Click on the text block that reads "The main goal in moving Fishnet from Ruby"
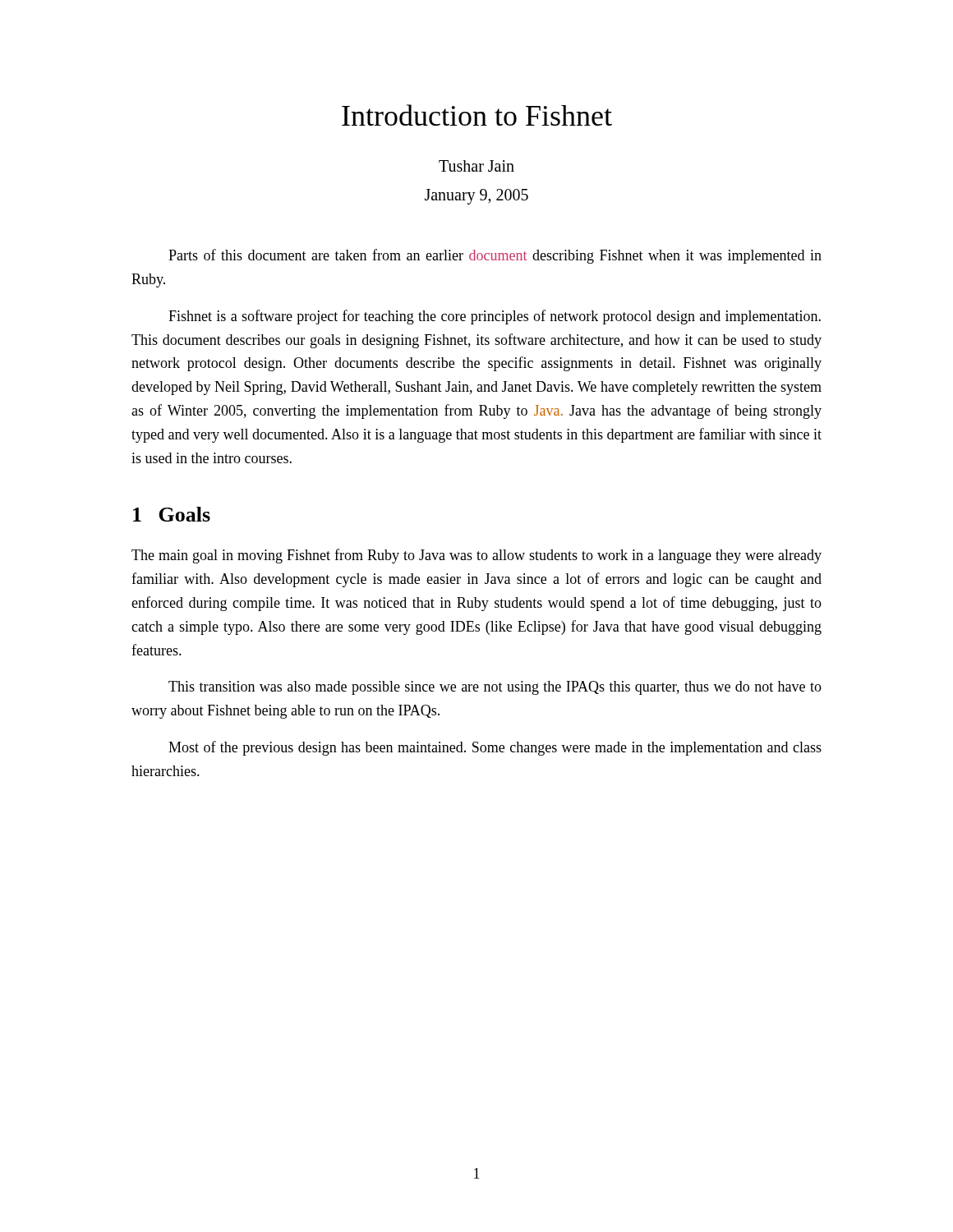 click(x=476, y=603)
